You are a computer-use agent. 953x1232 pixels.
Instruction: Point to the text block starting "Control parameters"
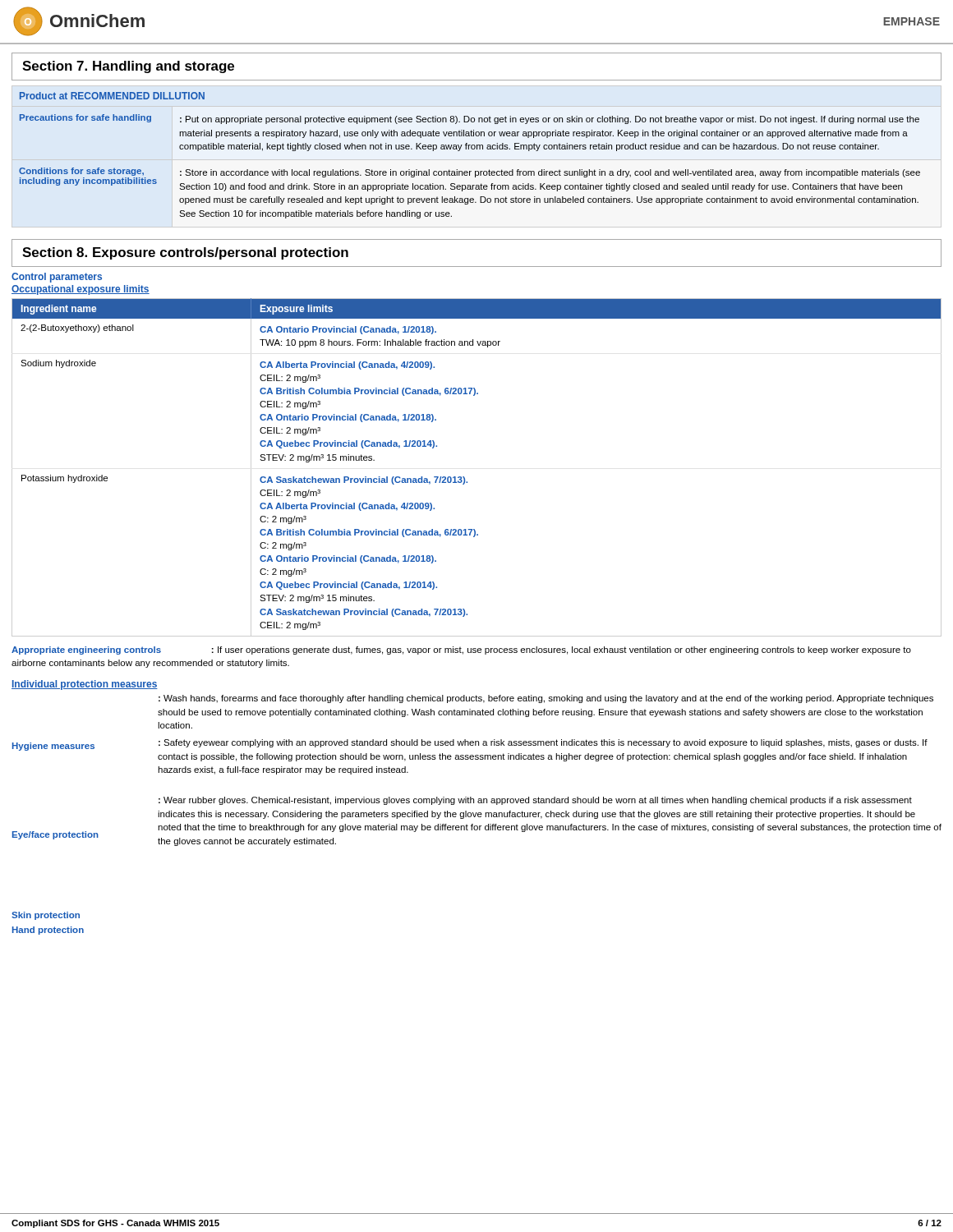[x=57, y=277]
